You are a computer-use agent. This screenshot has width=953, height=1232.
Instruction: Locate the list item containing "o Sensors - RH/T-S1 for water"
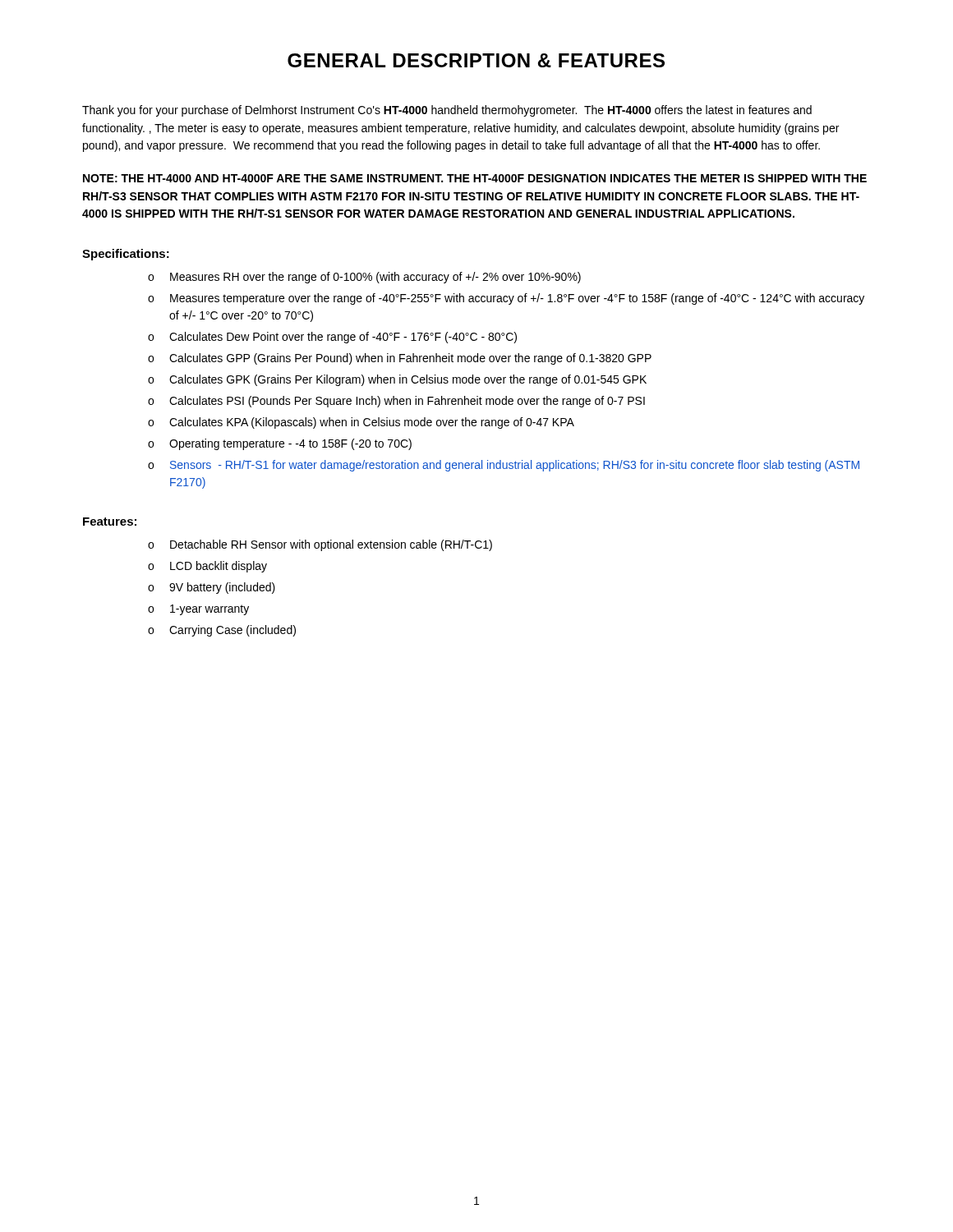509,474
